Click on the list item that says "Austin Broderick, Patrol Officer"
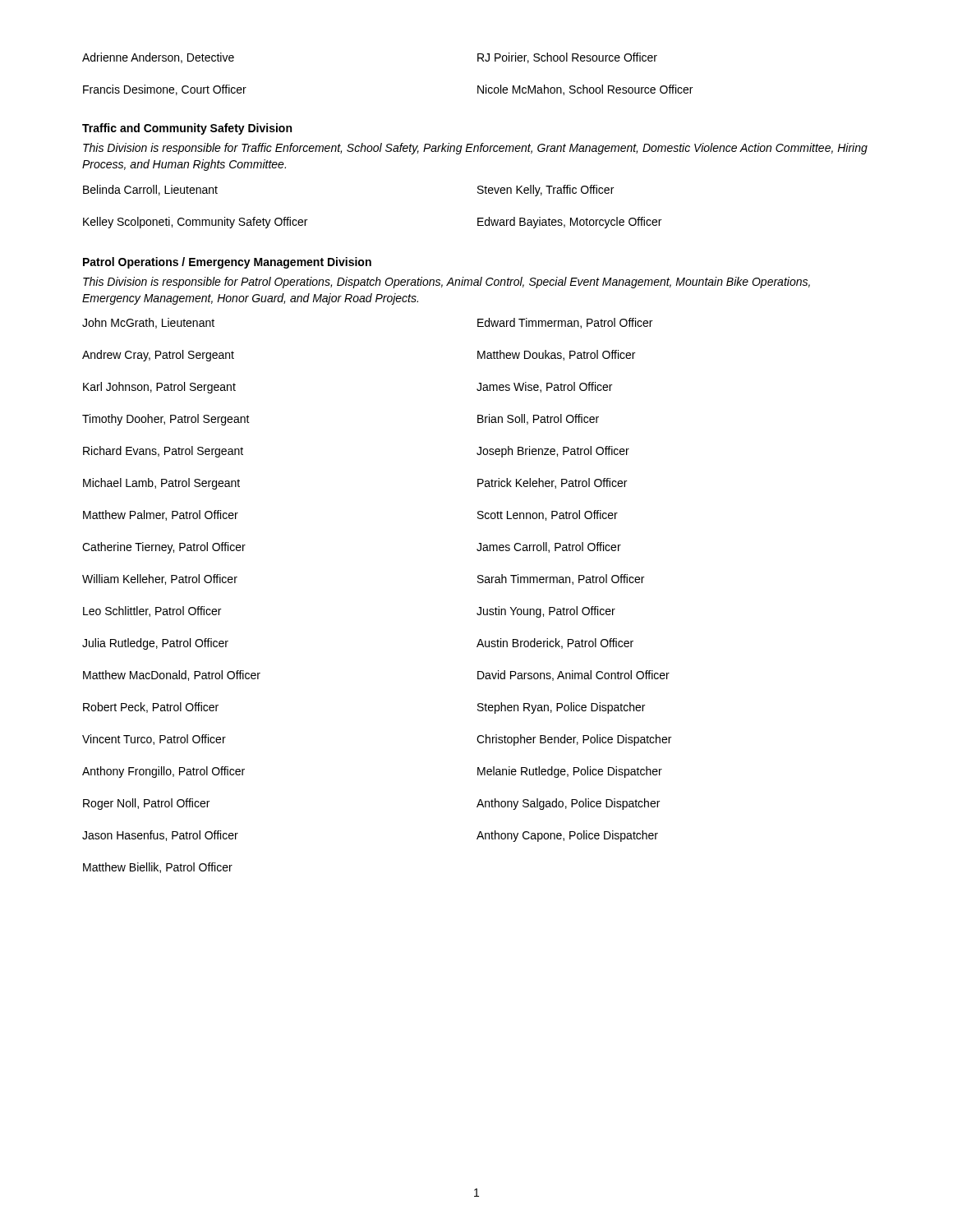 (555, 643)
